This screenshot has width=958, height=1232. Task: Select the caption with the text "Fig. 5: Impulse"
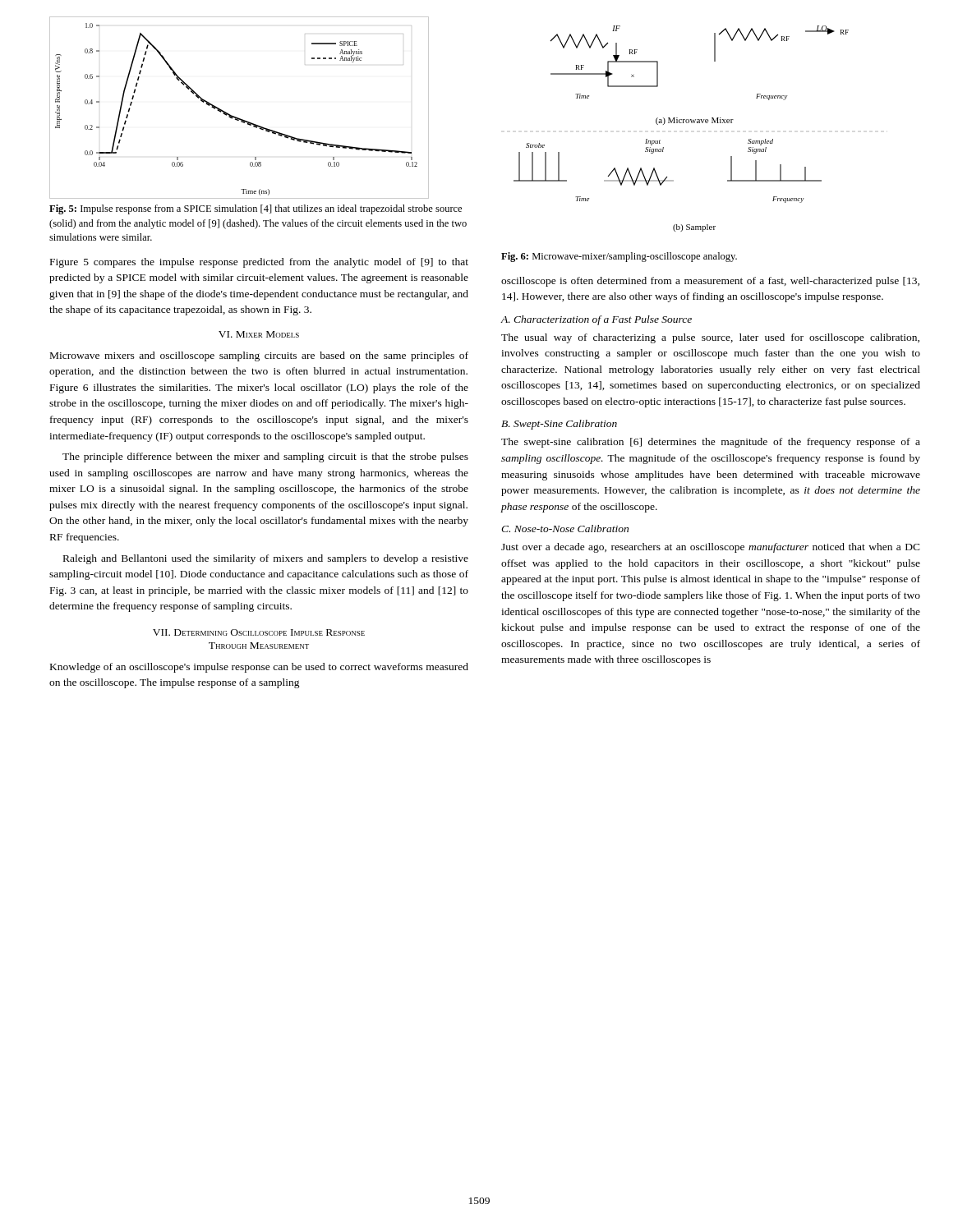pyautogui.click(x=258, y=223)
